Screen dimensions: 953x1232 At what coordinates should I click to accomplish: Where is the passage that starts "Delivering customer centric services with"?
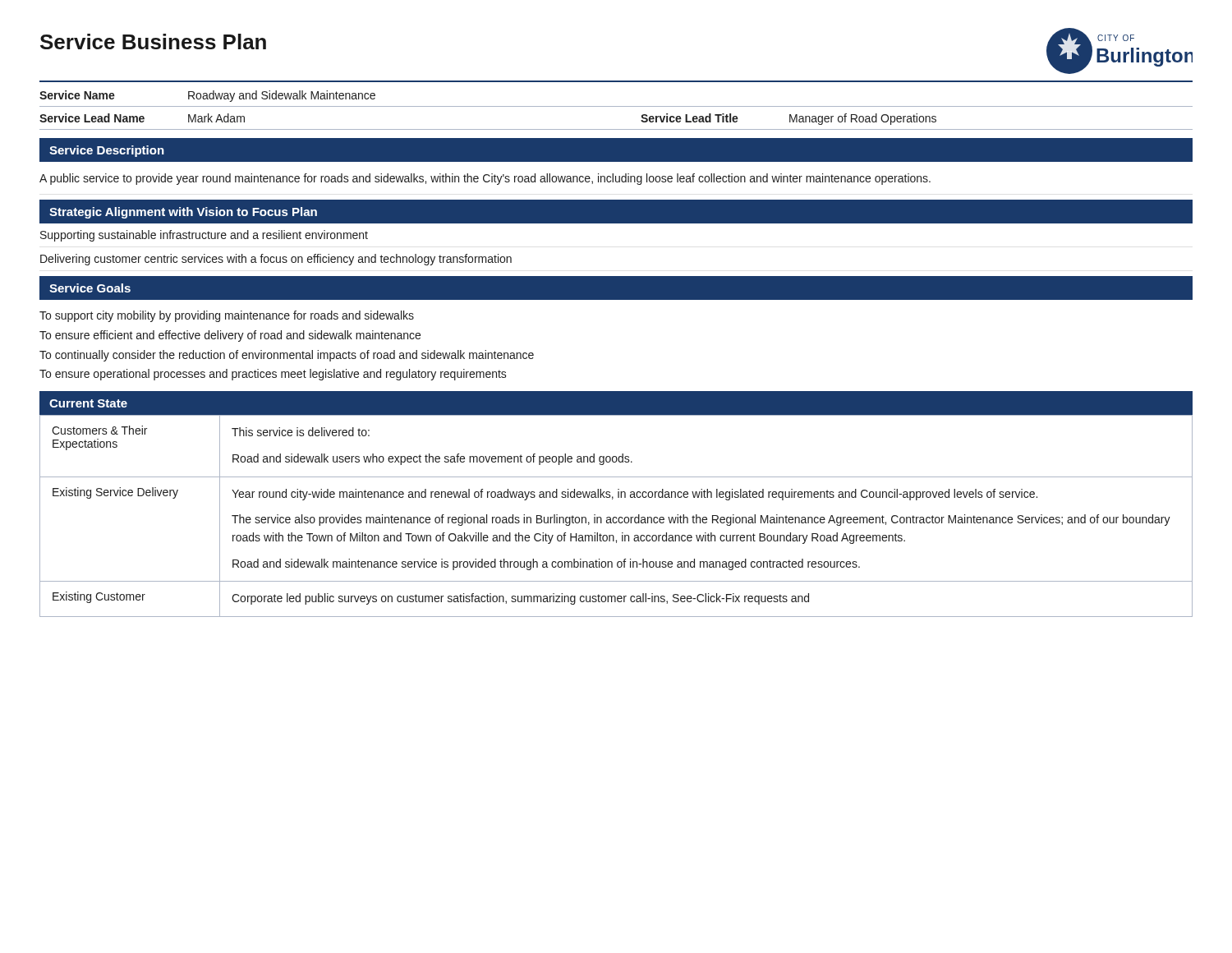point(276,259)
